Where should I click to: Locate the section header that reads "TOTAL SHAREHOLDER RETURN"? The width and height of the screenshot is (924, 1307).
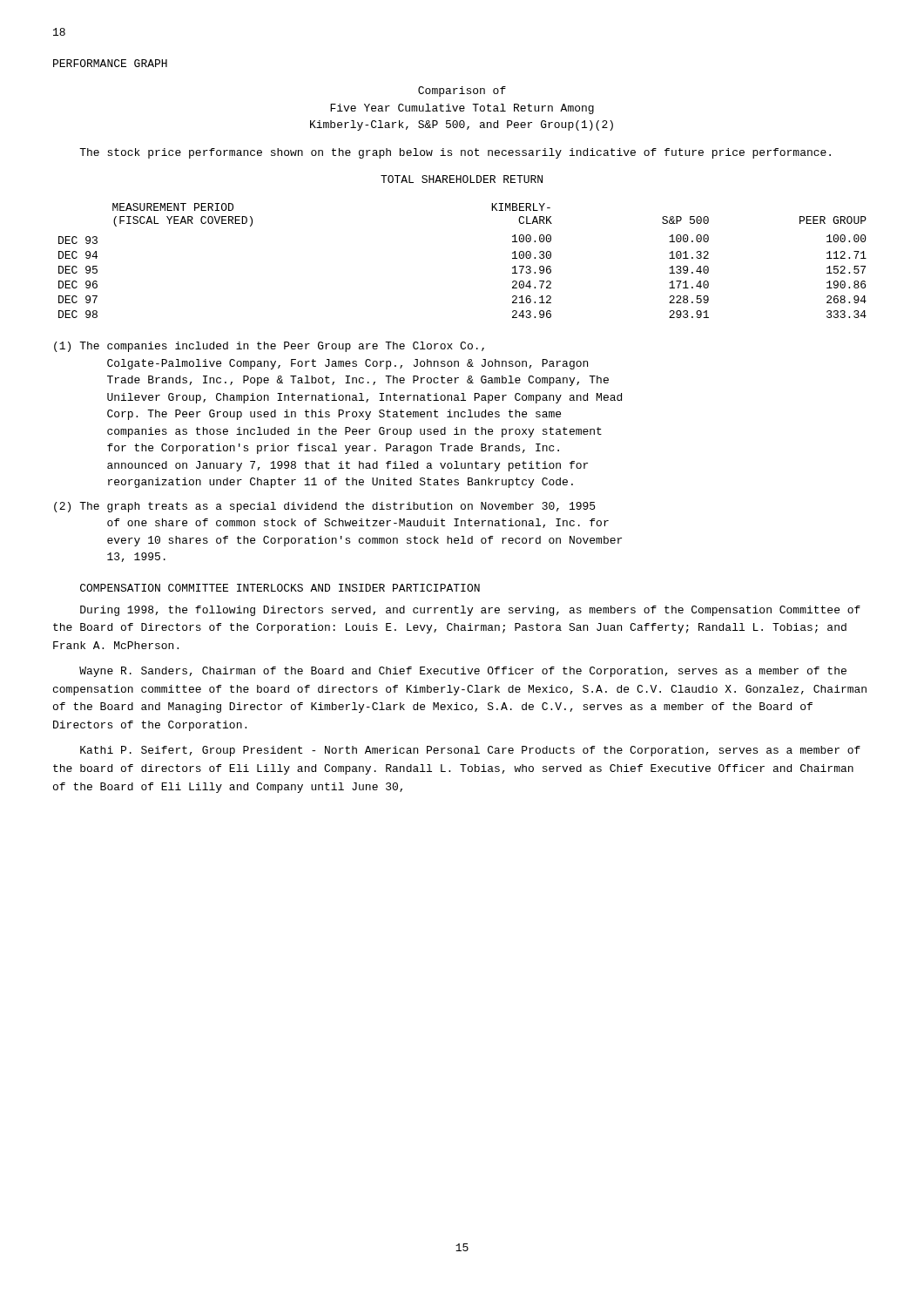(x=462, y=180)
